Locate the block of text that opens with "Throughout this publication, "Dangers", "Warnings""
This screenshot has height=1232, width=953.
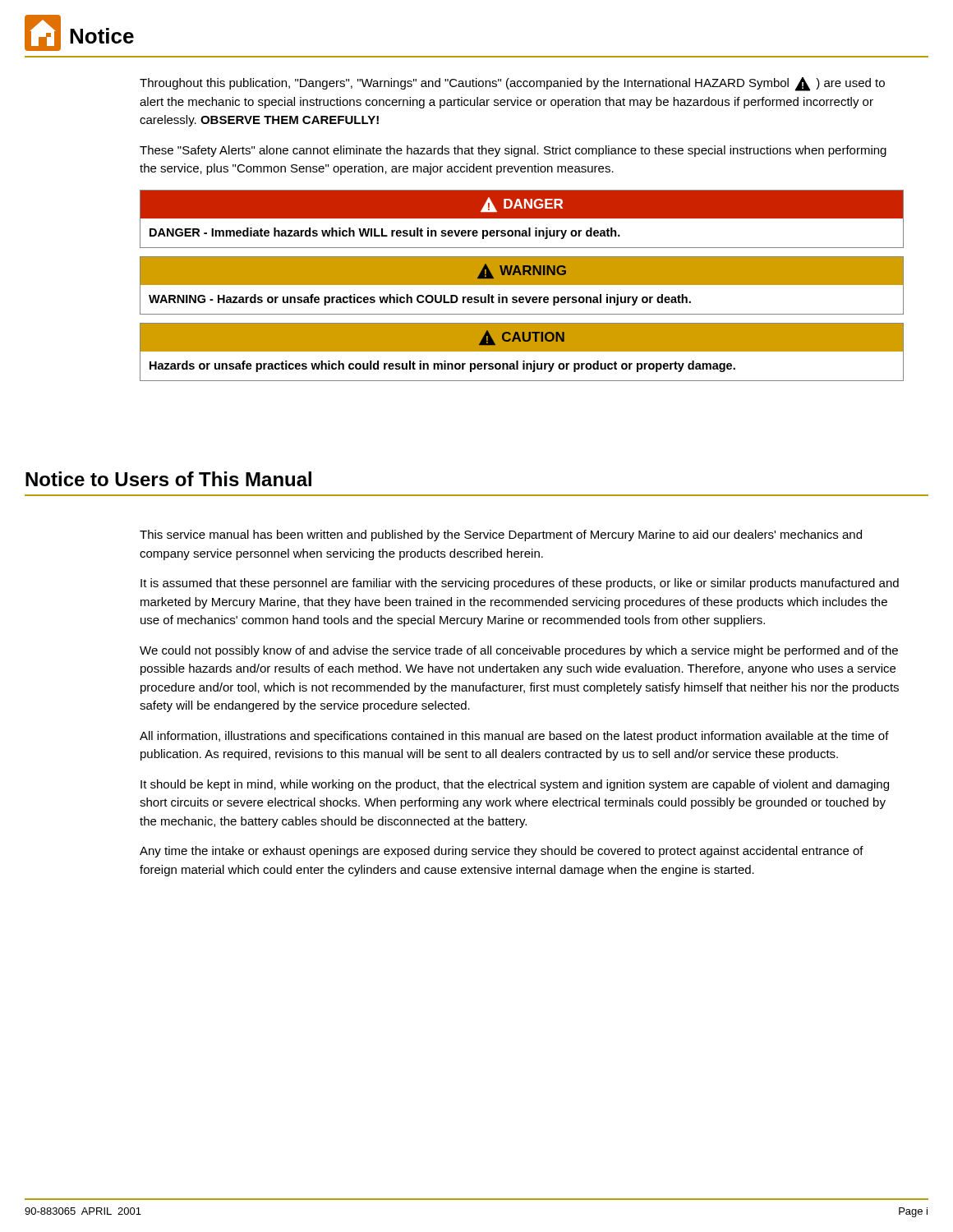(512, 101)
